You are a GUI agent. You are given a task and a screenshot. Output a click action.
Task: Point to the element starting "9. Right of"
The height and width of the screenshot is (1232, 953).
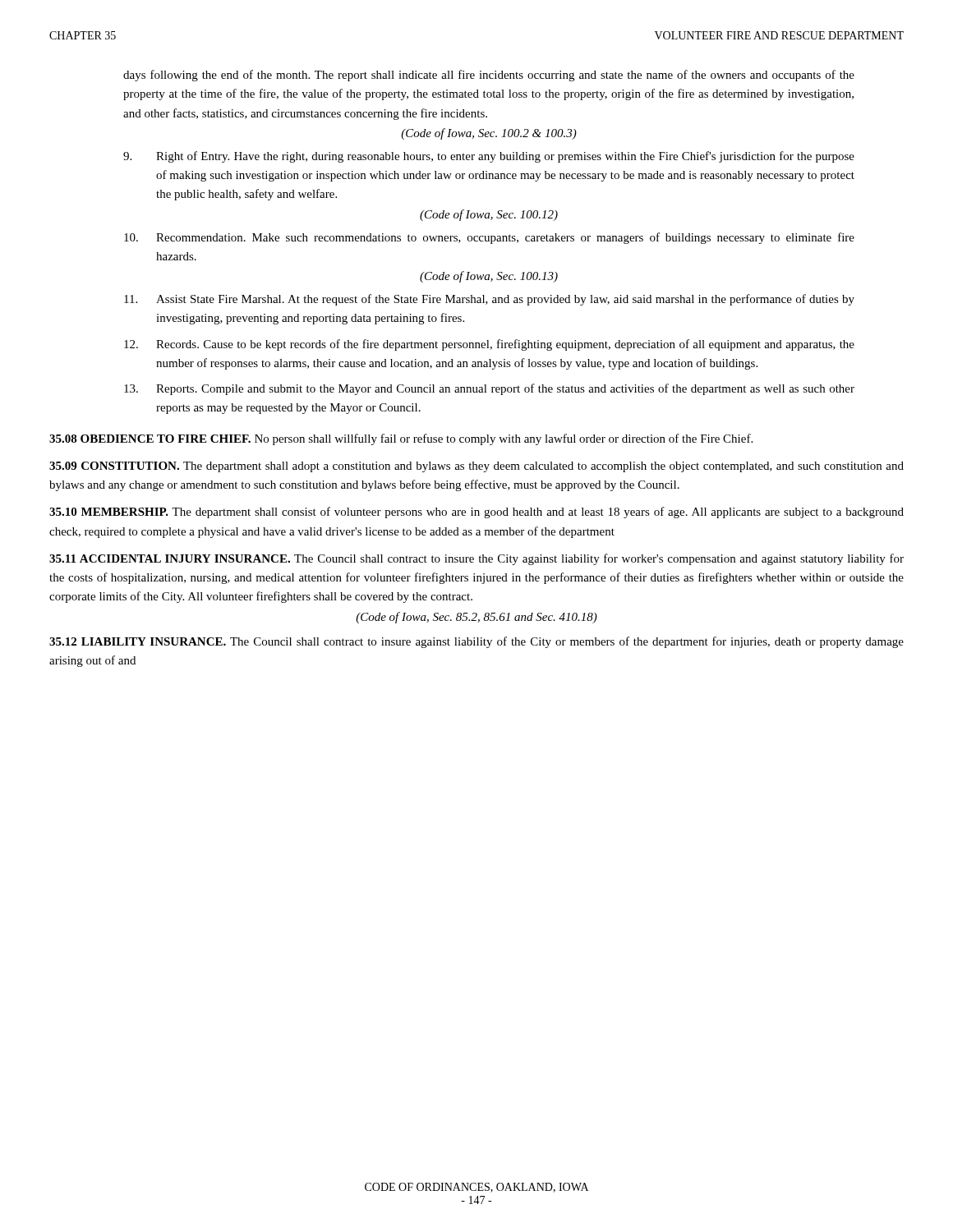(x=489, y=175)
